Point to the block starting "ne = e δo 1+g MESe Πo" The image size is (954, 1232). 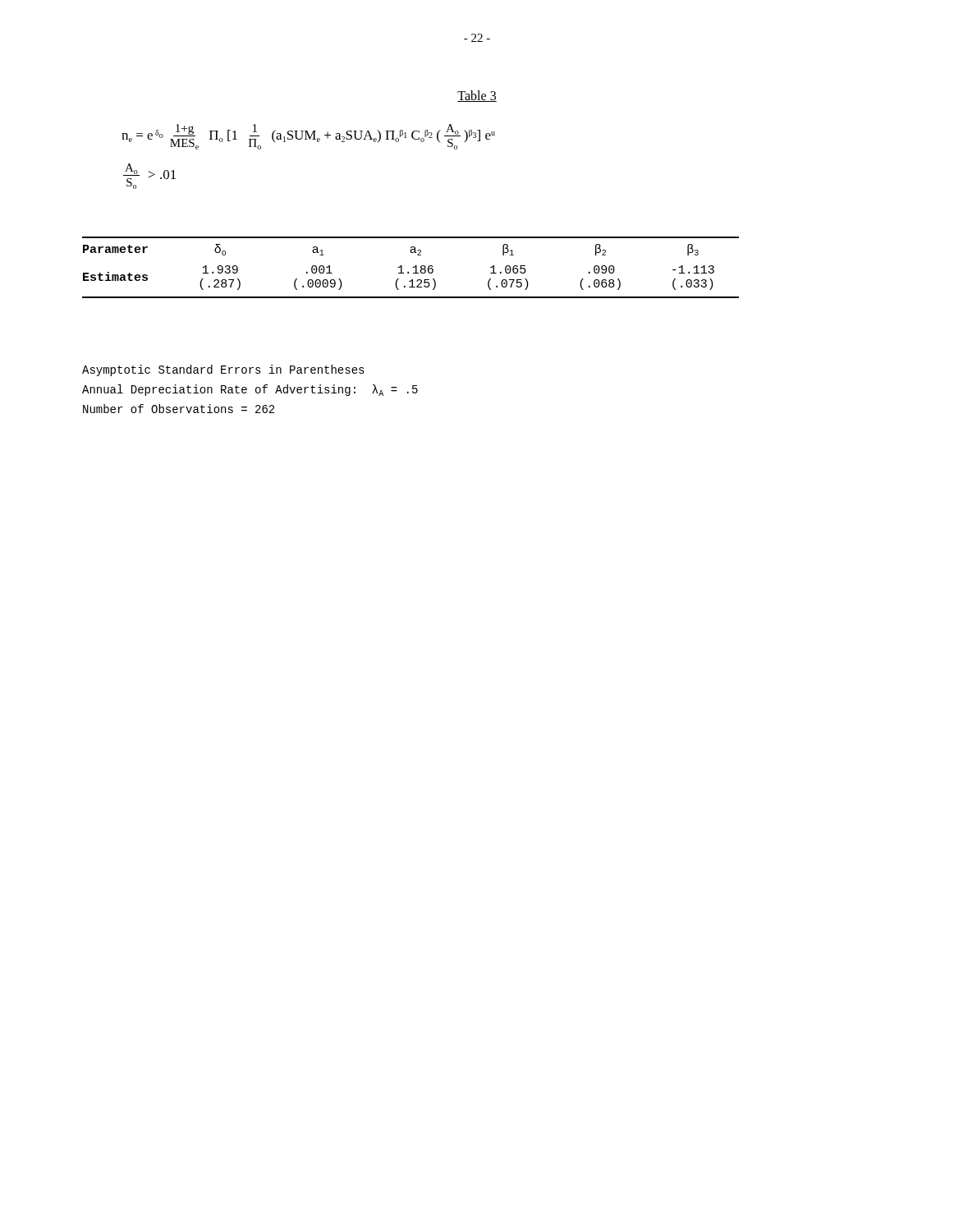point(470,155)
